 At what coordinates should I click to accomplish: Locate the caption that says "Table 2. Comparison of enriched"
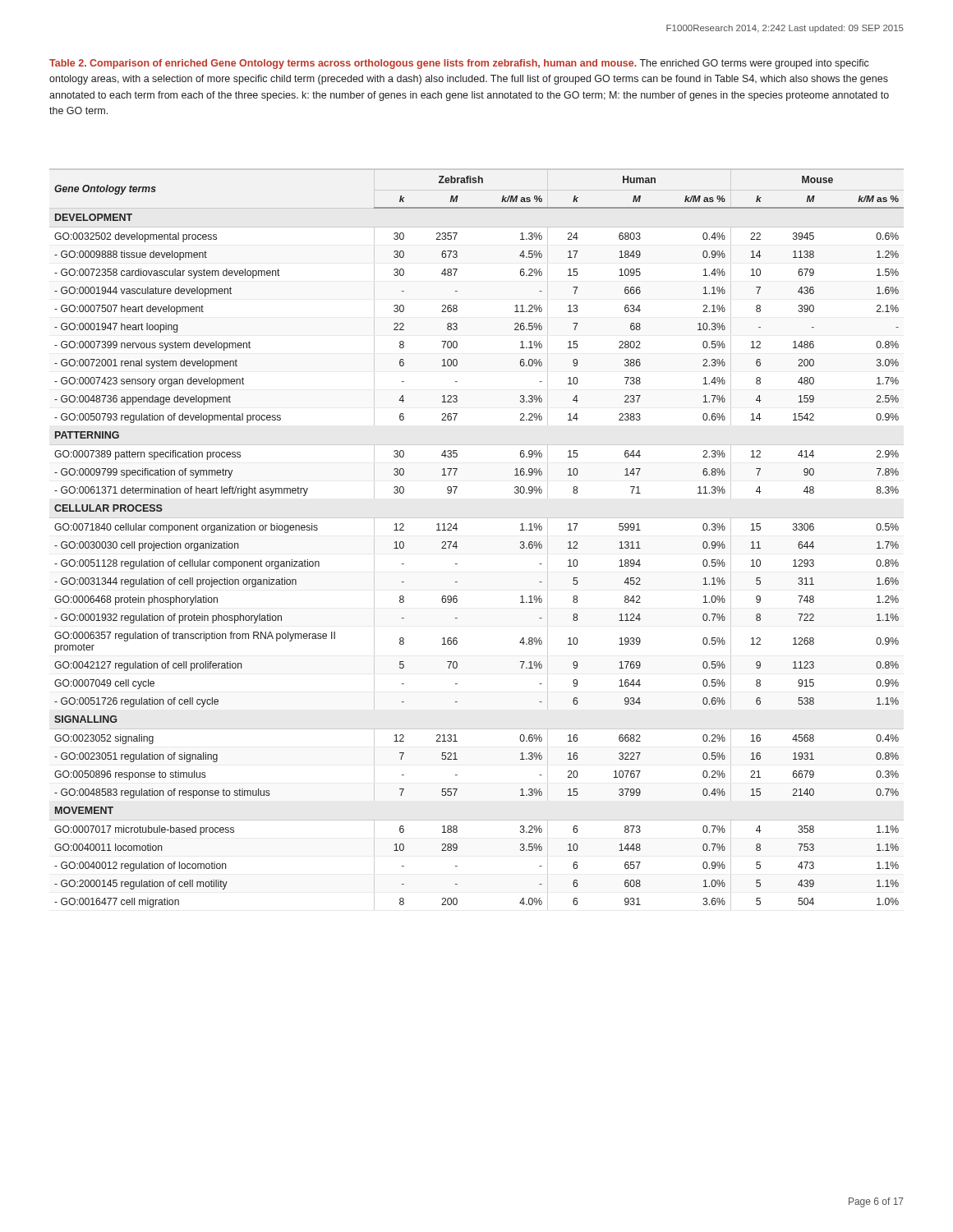(476, 88)
